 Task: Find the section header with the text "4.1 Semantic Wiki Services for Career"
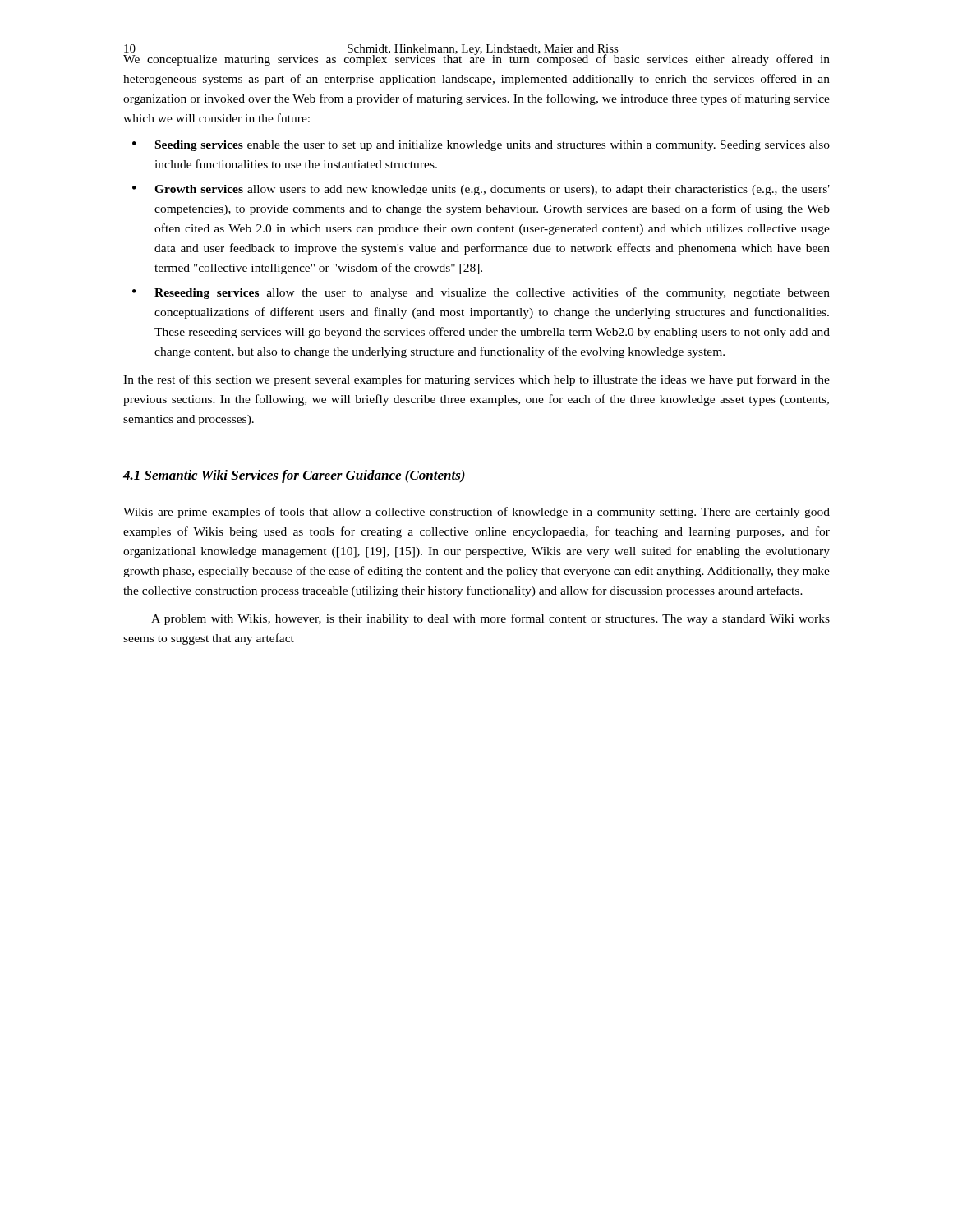(x=476, y=476)
